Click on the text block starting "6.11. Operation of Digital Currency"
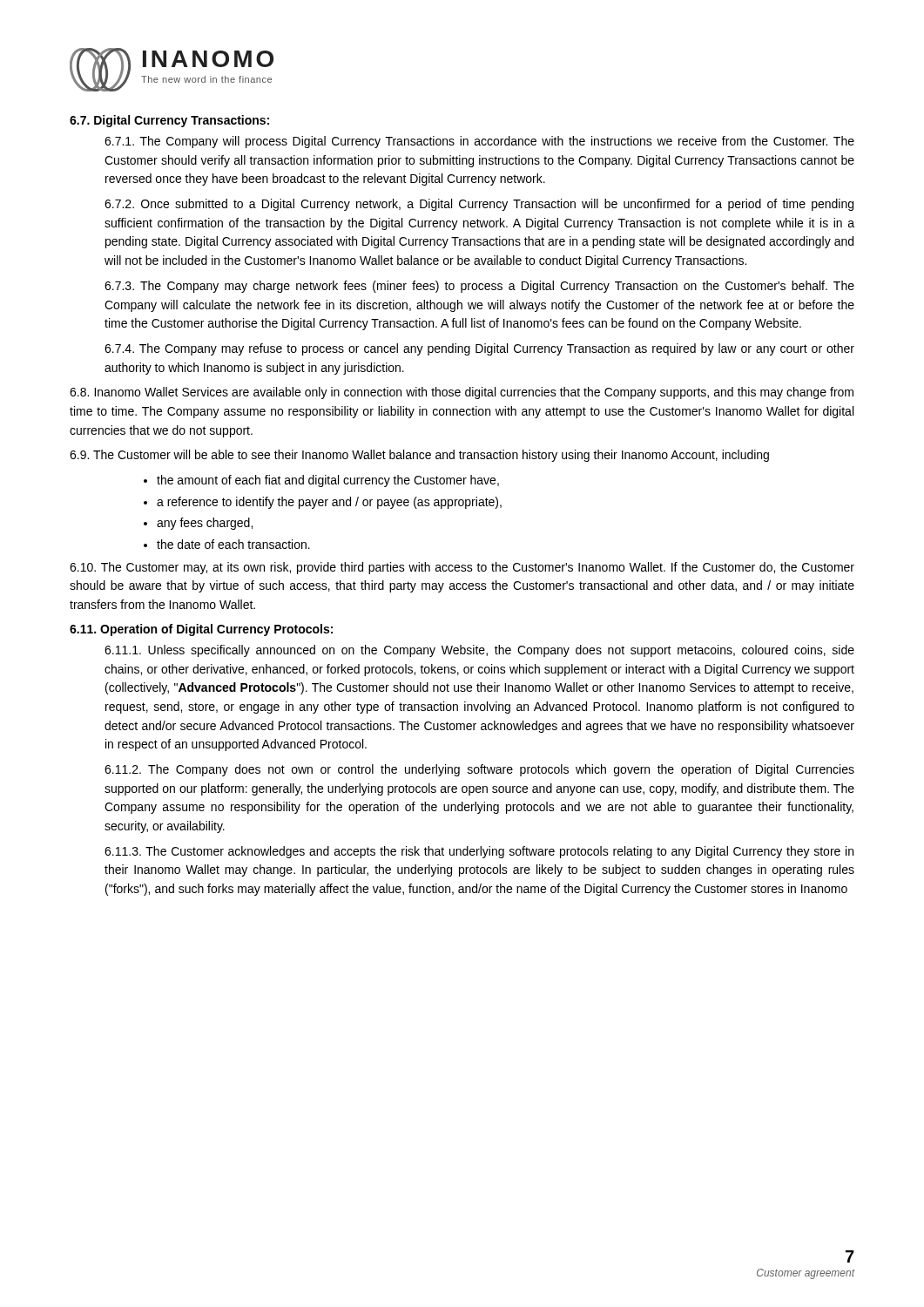Viewport: 924px width, 1307px height. click(202, 629)
